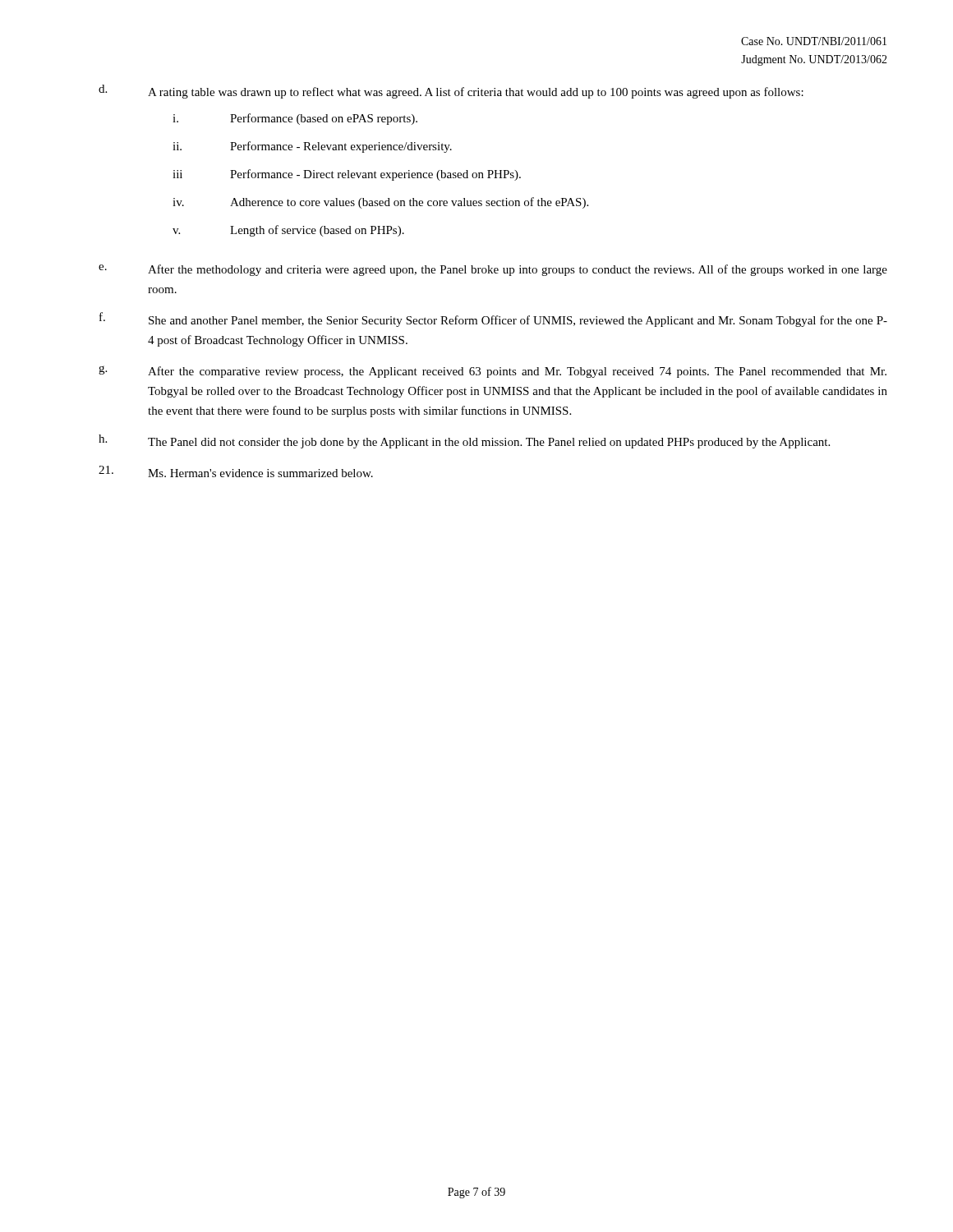Navigate to the passage starting "f. She and another"
This screenshot has height=1232, width=953.
pyautogui.click(x=493, y=330)
